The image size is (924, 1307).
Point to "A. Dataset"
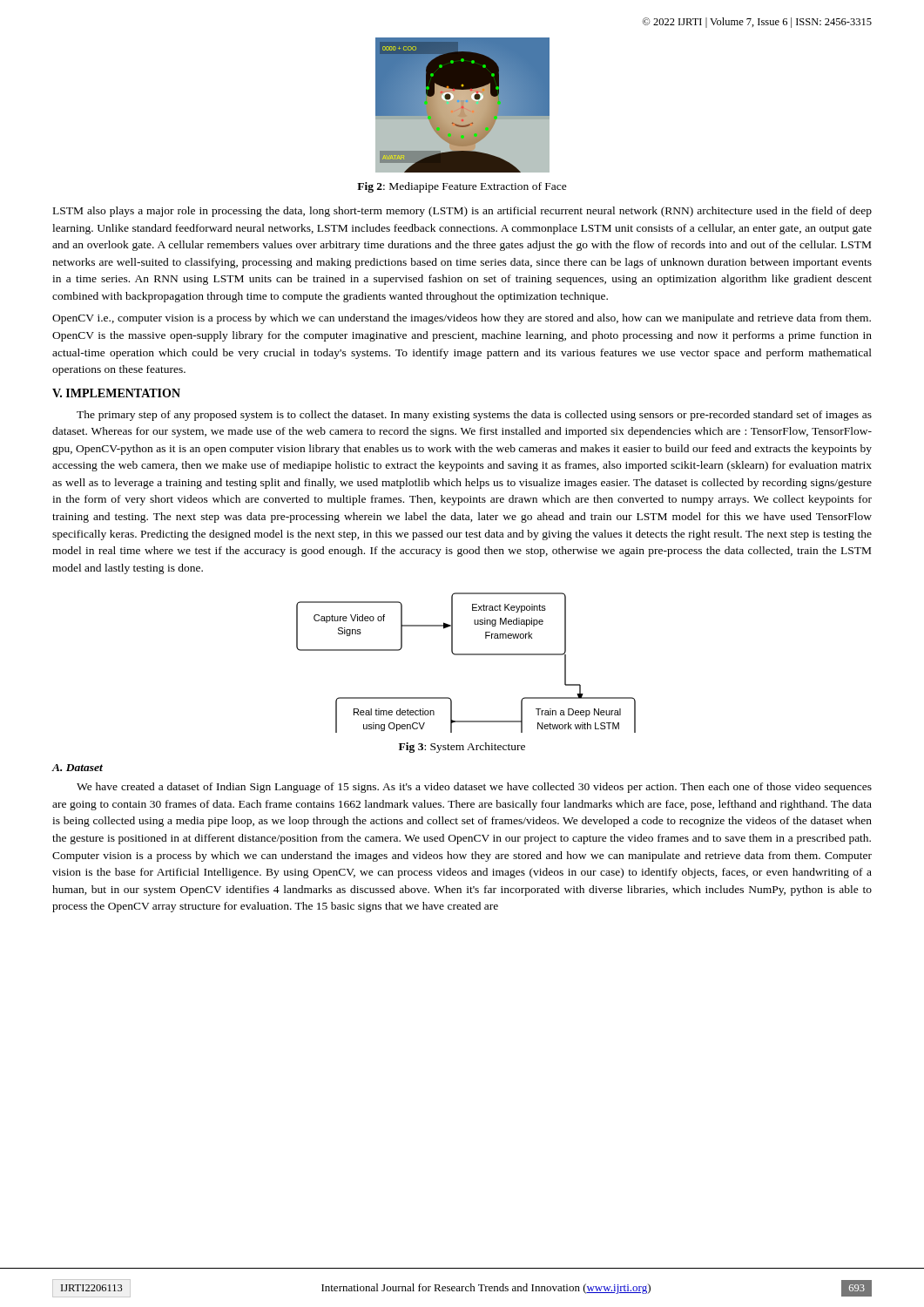tap(77, 767)
